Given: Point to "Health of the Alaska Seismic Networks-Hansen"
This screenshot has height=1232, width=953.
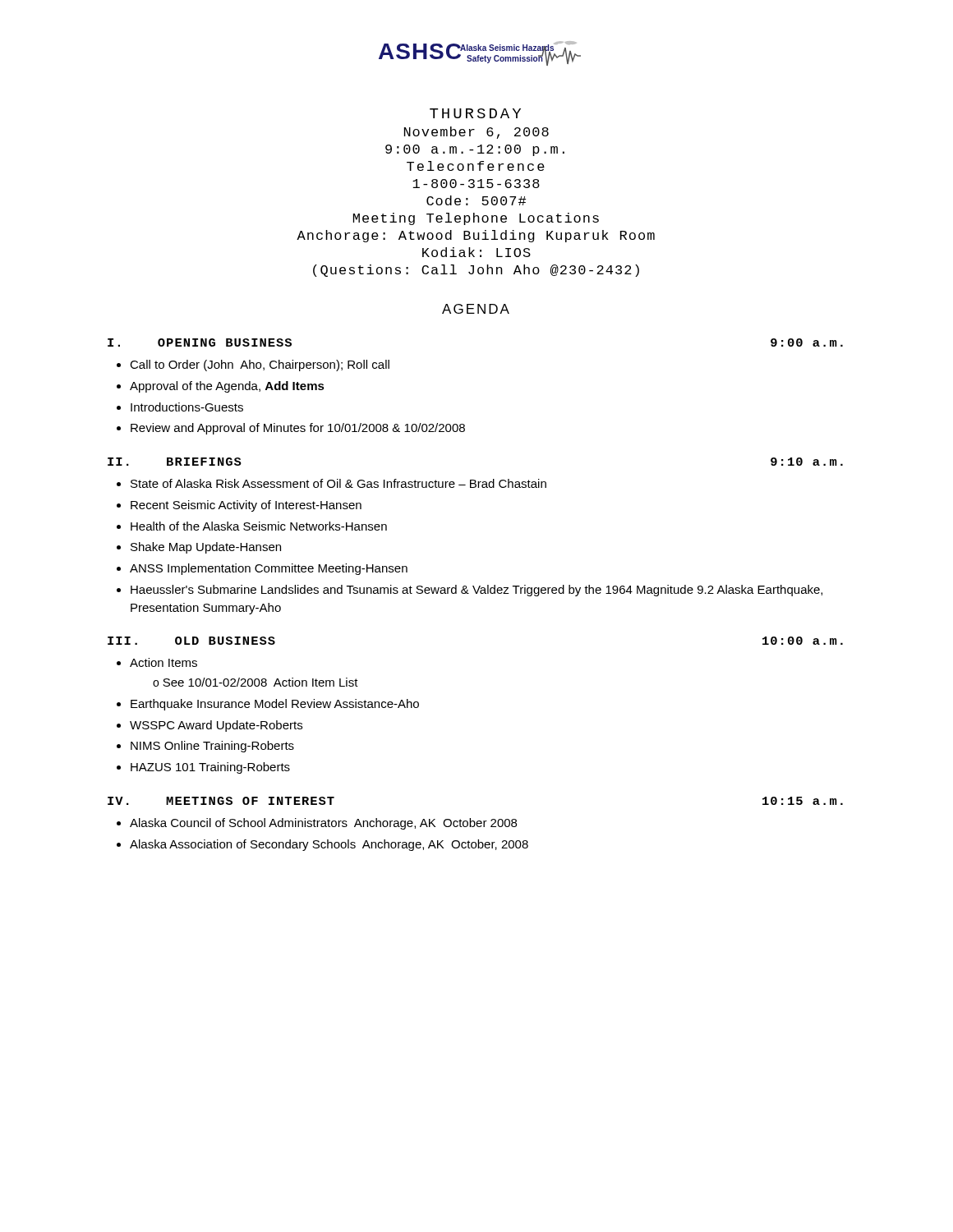Looking at the screenshot, I should [x=259, y=526].
